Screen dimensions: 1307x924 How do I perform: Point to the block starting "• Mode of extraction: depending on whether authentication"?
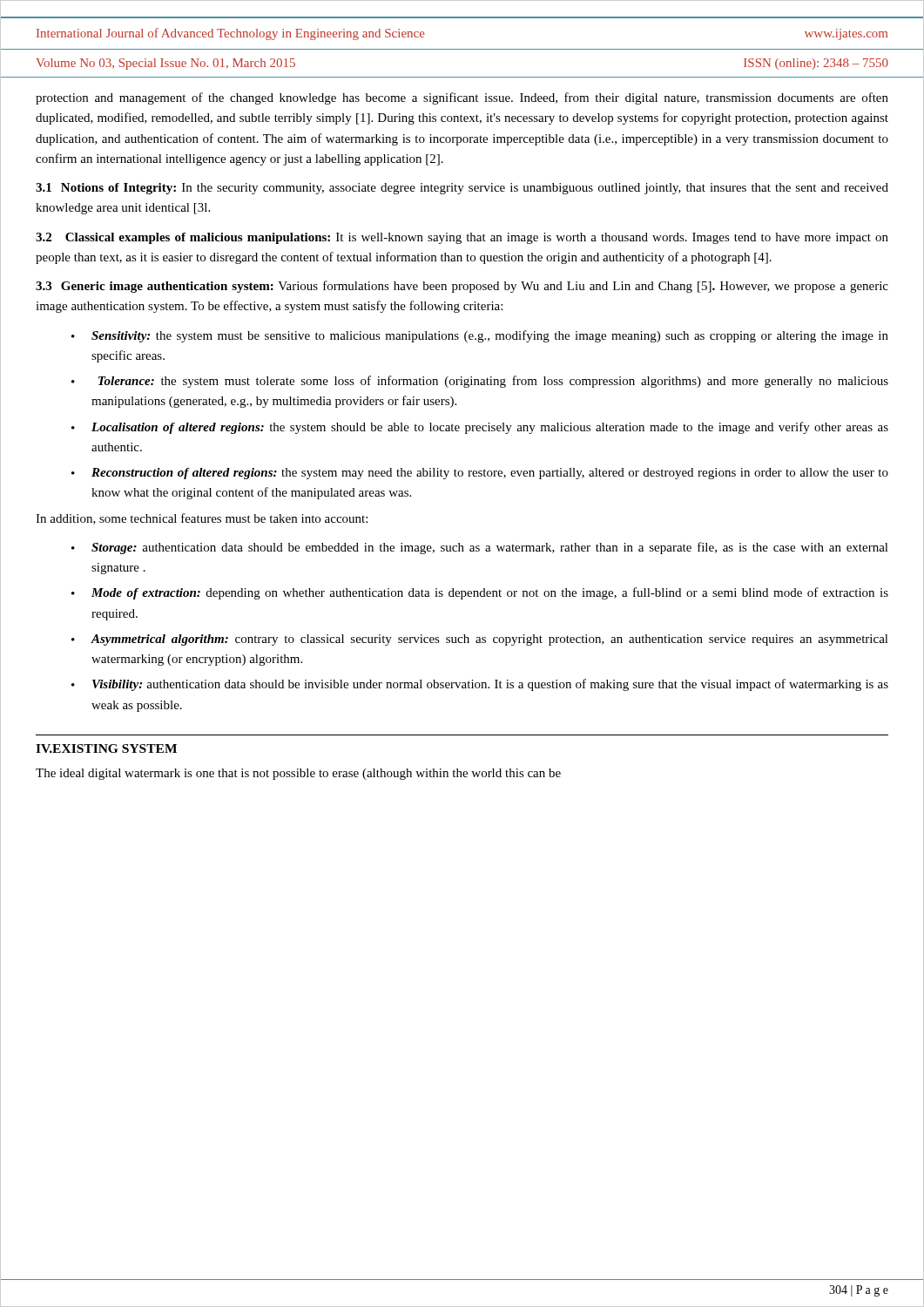(479, 603)
